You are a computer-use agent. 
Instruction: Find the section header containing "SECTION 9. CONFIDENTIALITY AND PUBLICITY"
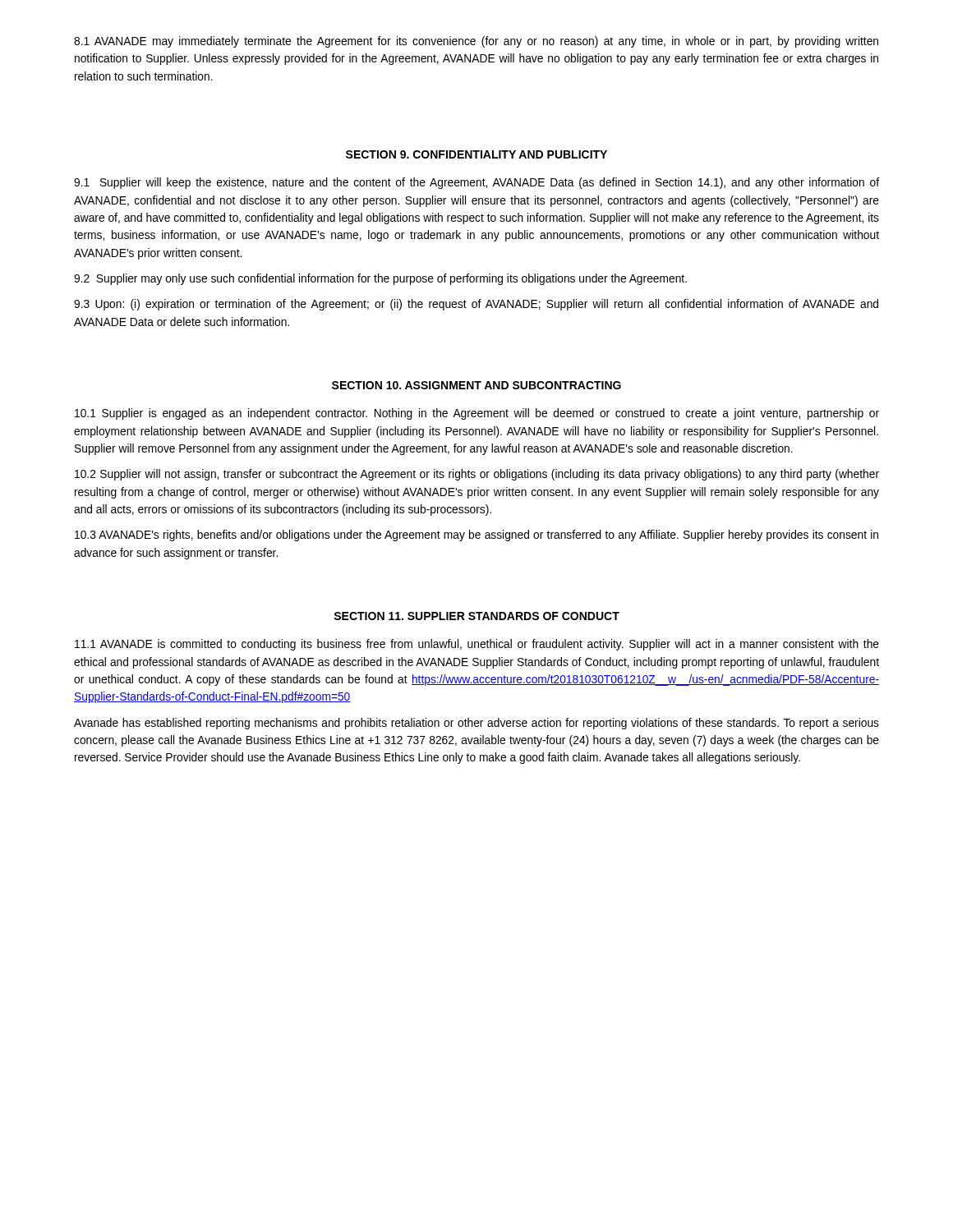476,155
